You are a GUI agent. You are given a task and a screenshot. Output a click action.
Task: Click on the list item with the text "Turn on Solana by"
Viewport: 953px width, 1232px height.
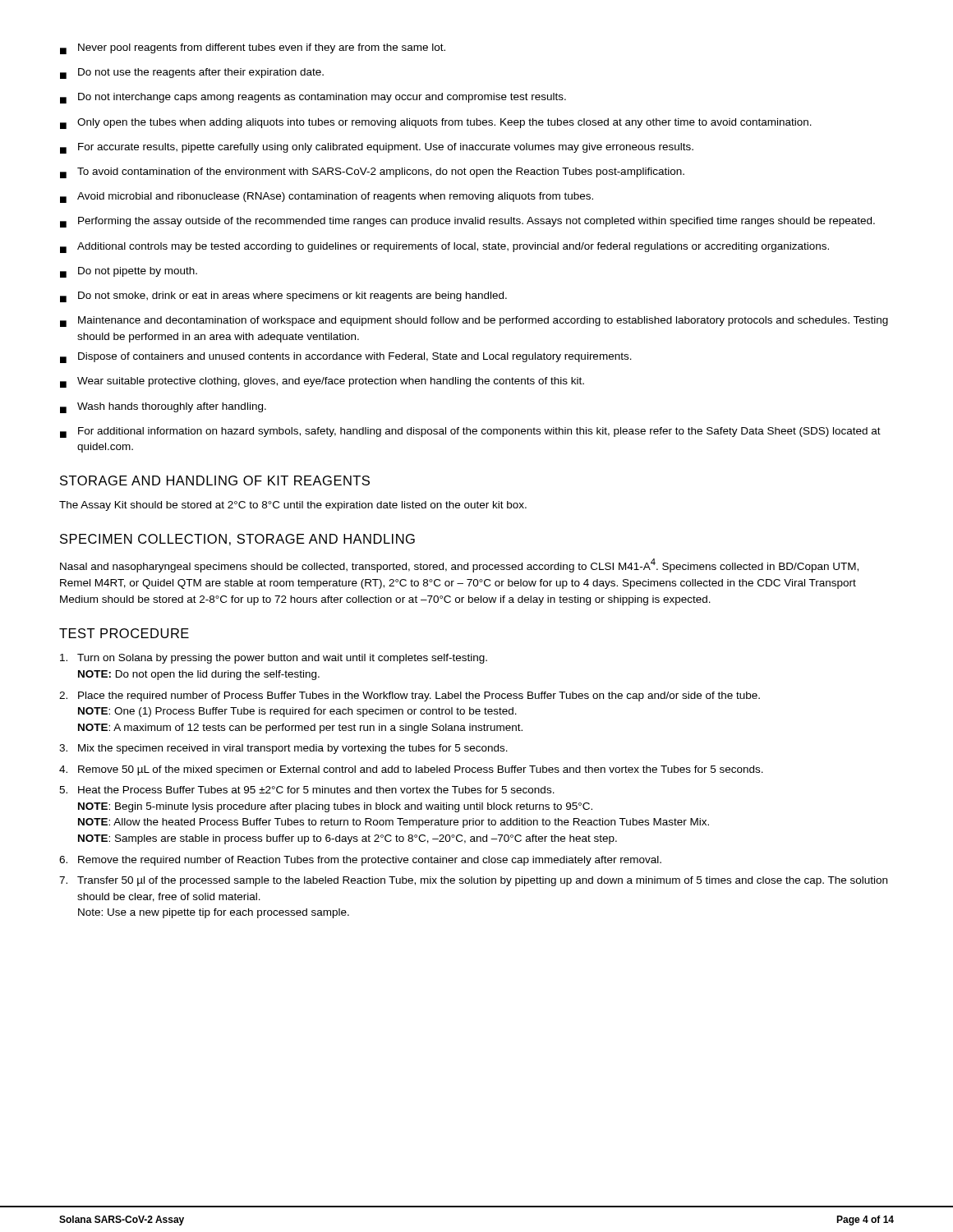tap(476, 666)
